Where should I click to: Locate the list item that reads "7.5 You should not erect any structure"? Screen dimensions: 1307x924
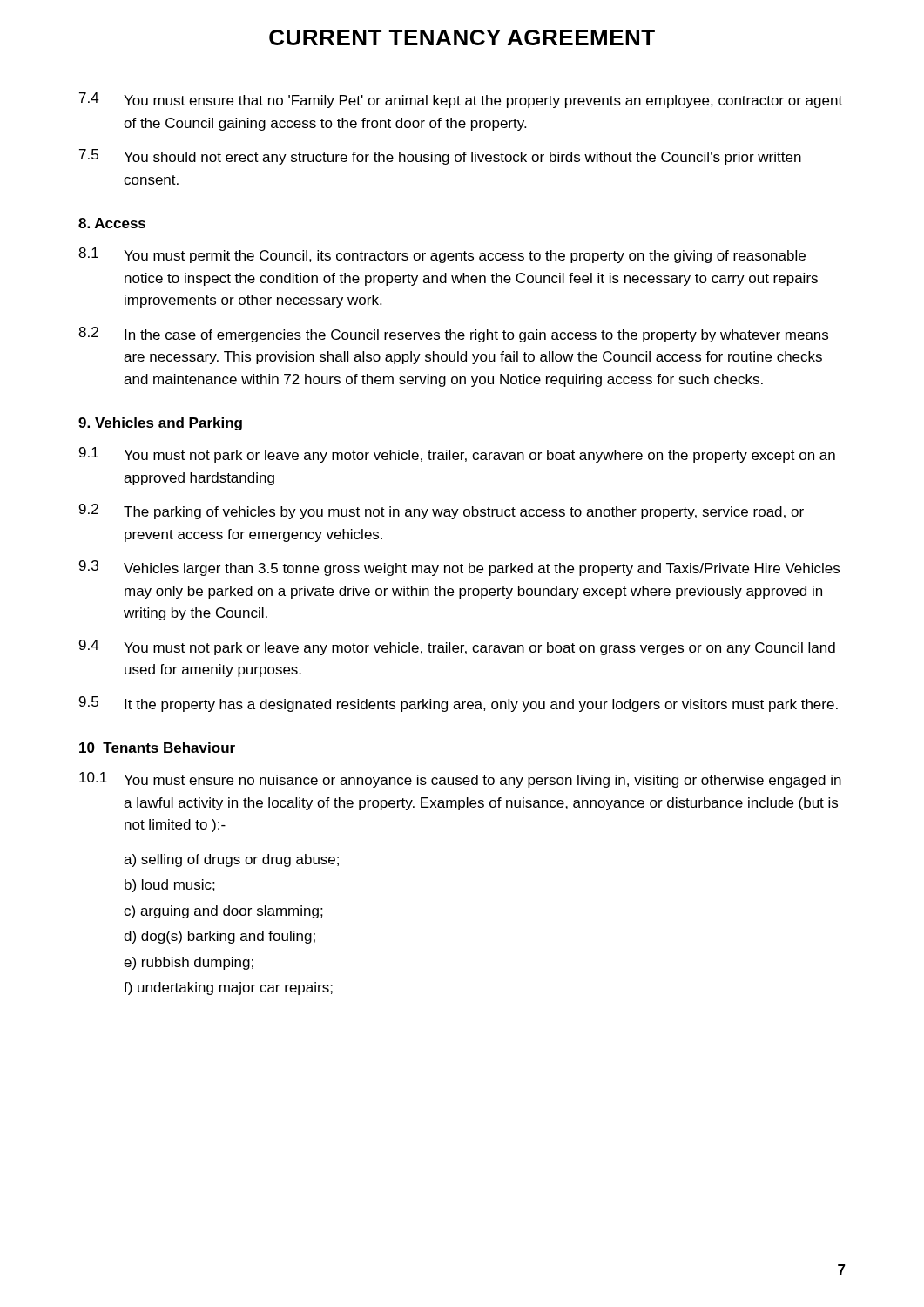[462, 169]
